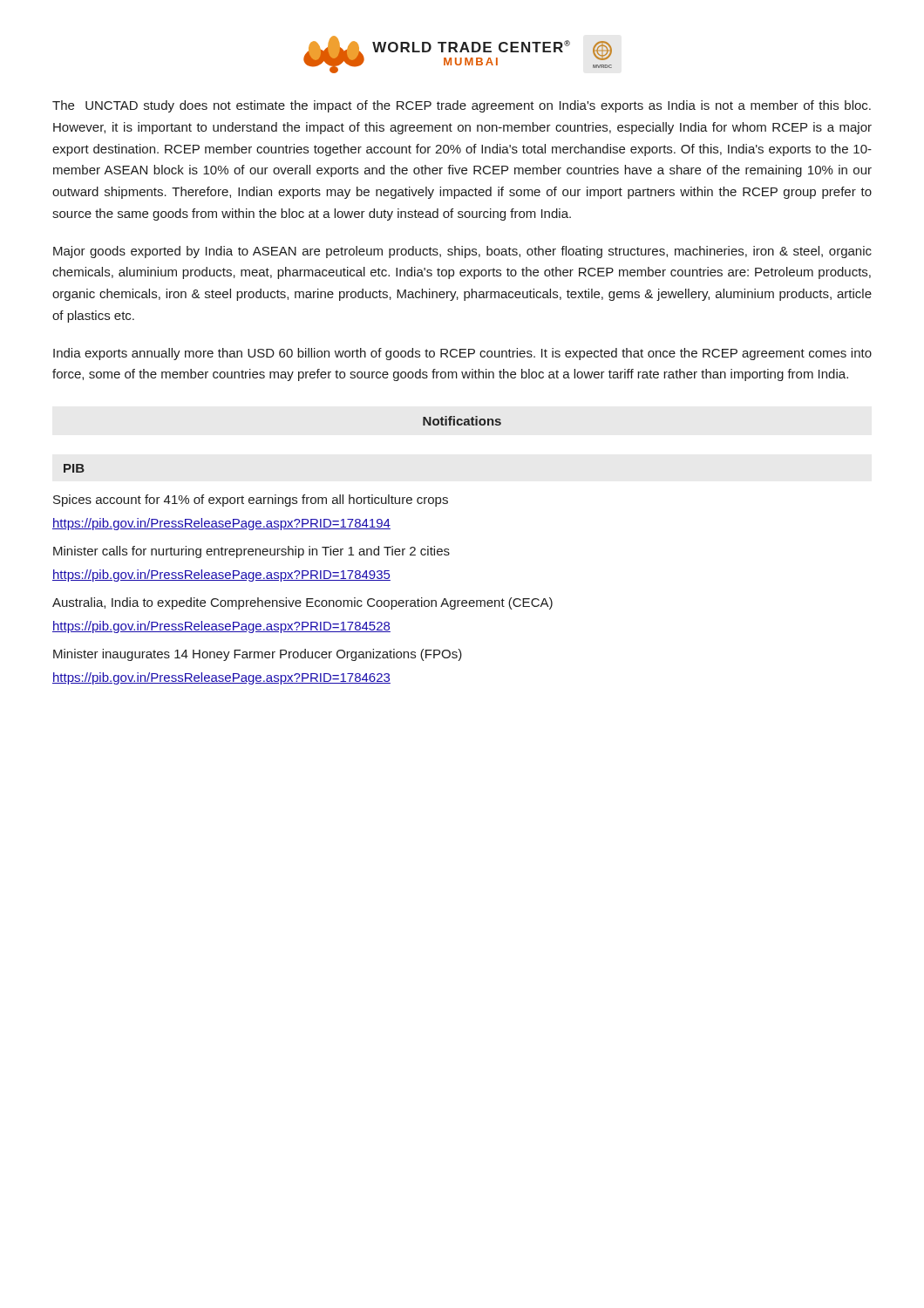This screenshot has width=924, height=1308.
Task: Point to the block starting "The UNCTAD study does"
Action: [462, 159]
